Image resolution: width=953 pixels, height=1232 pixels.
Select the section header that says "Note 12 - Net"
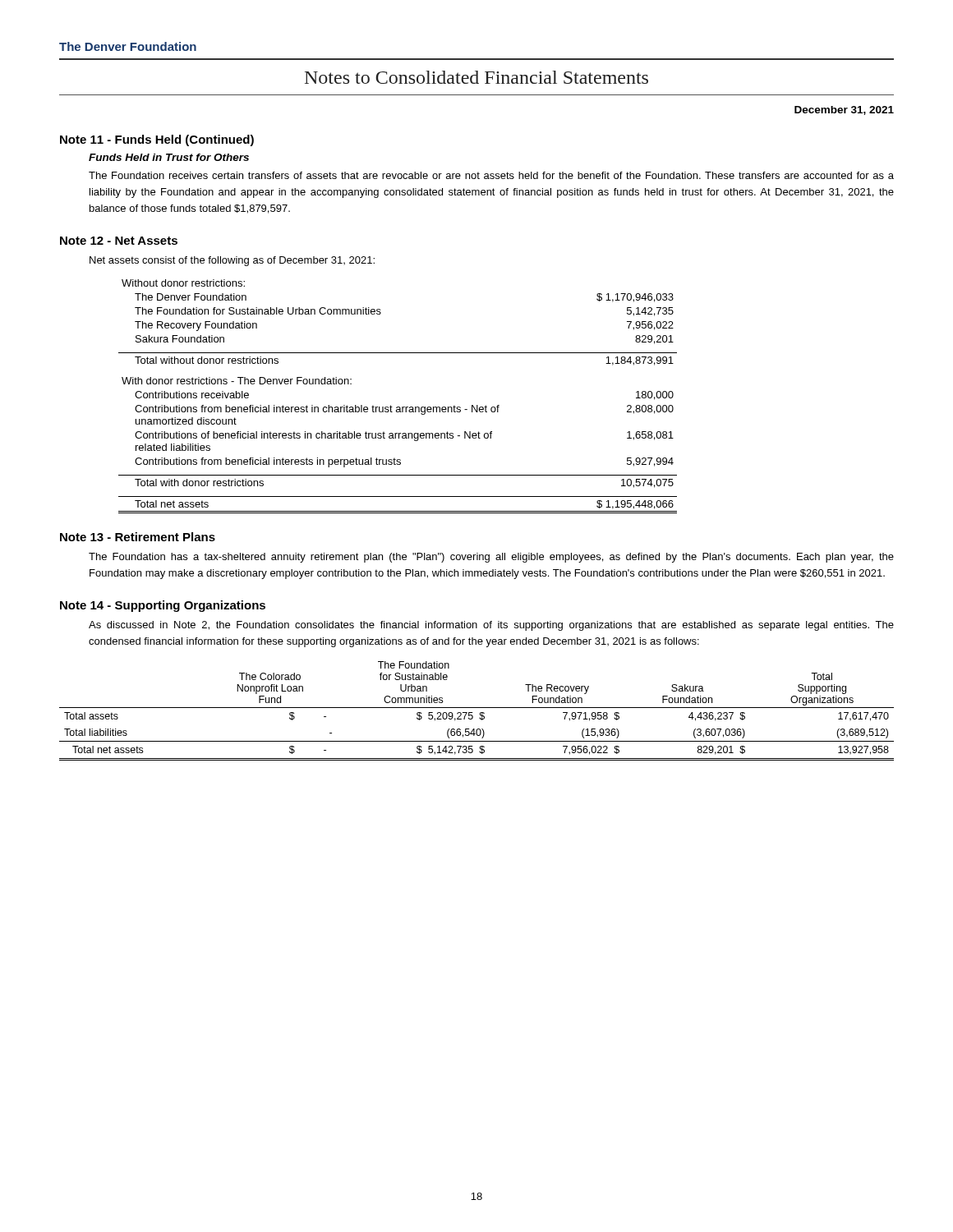coord(119,241)
